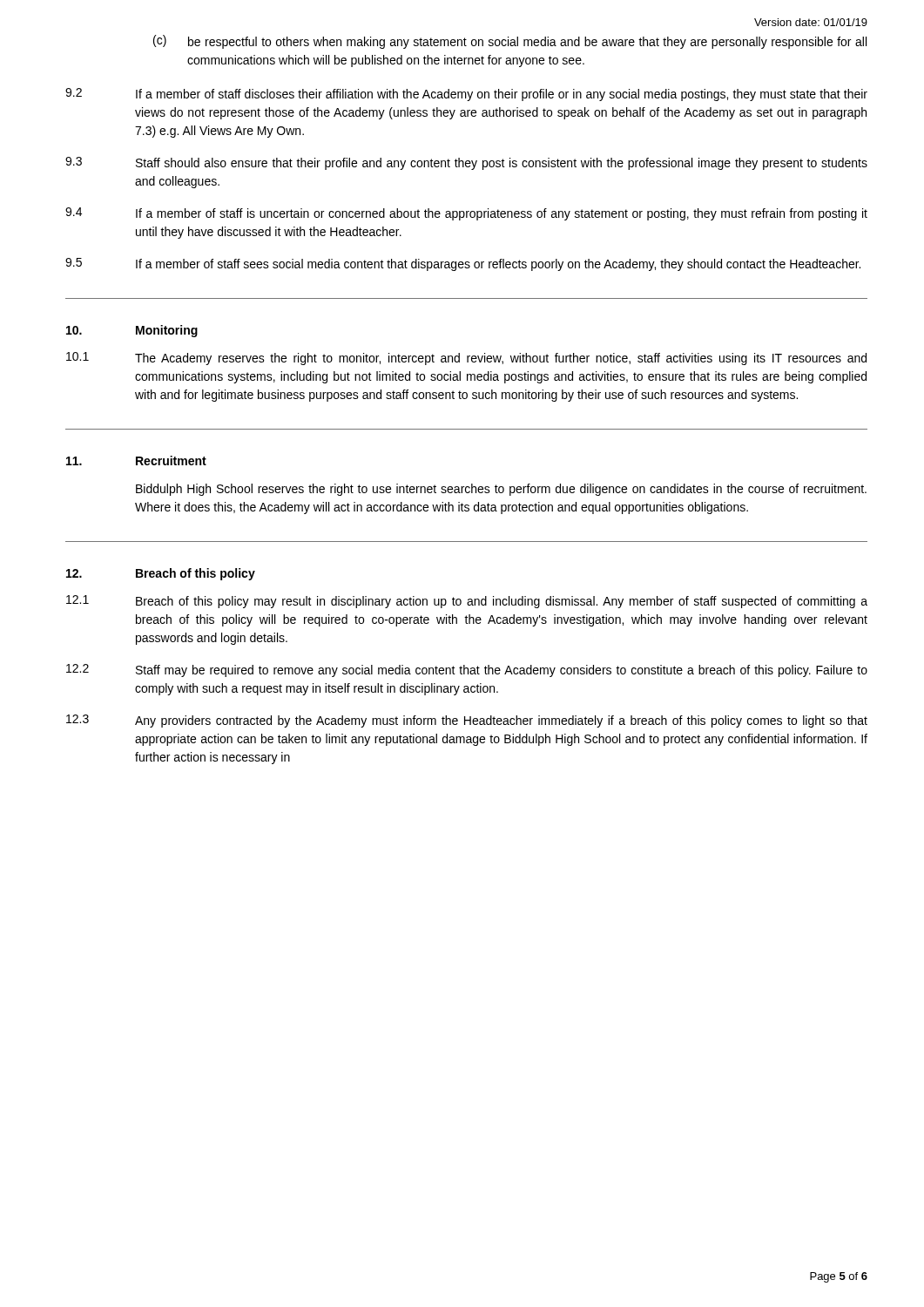Click on the passage starting "2 Staff may be required"
The width and height of the screenshot is (924, 1307).
point(466,680)
